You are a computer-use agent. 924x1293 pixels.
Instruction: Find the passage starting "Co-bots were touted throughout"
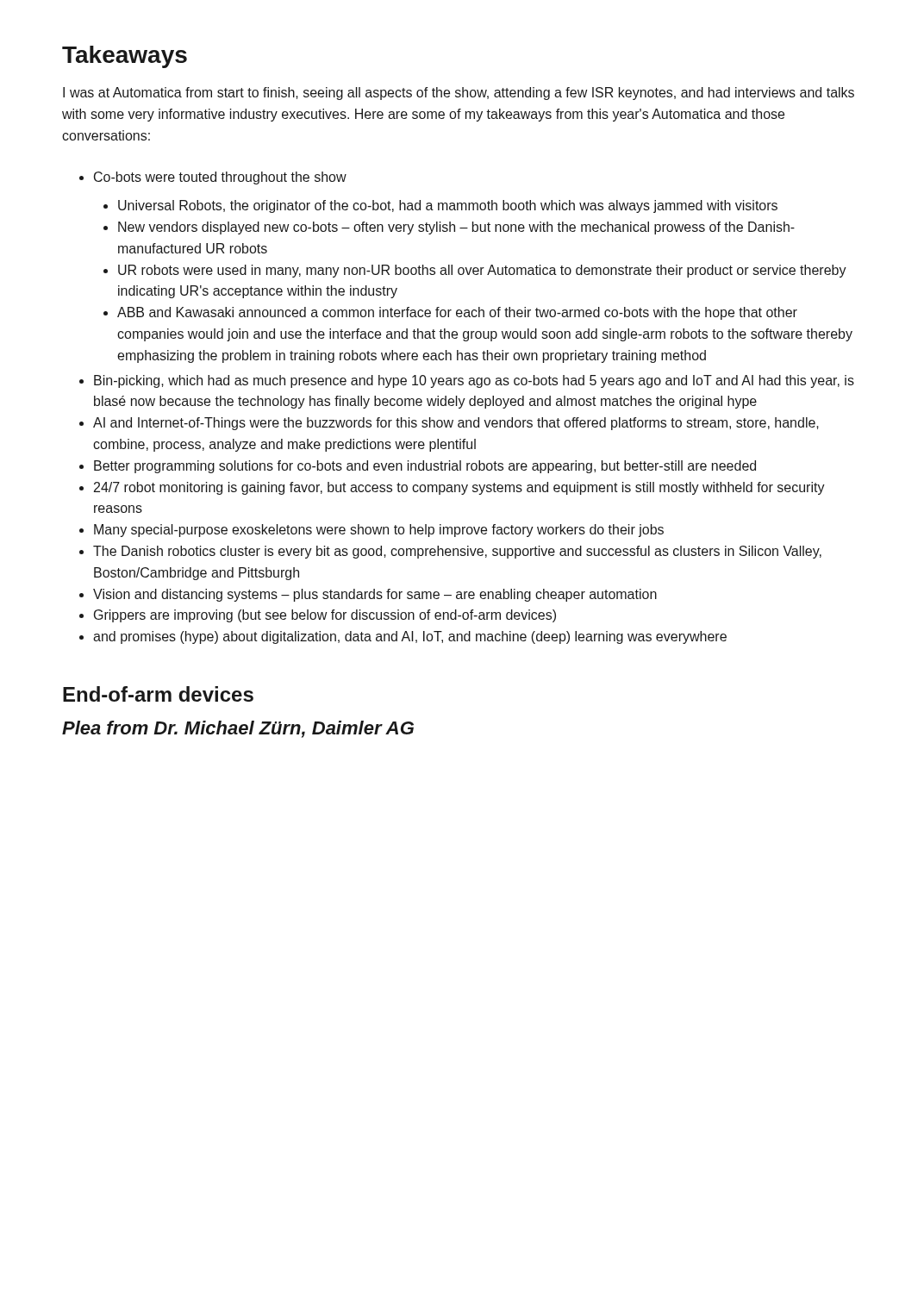477,267
